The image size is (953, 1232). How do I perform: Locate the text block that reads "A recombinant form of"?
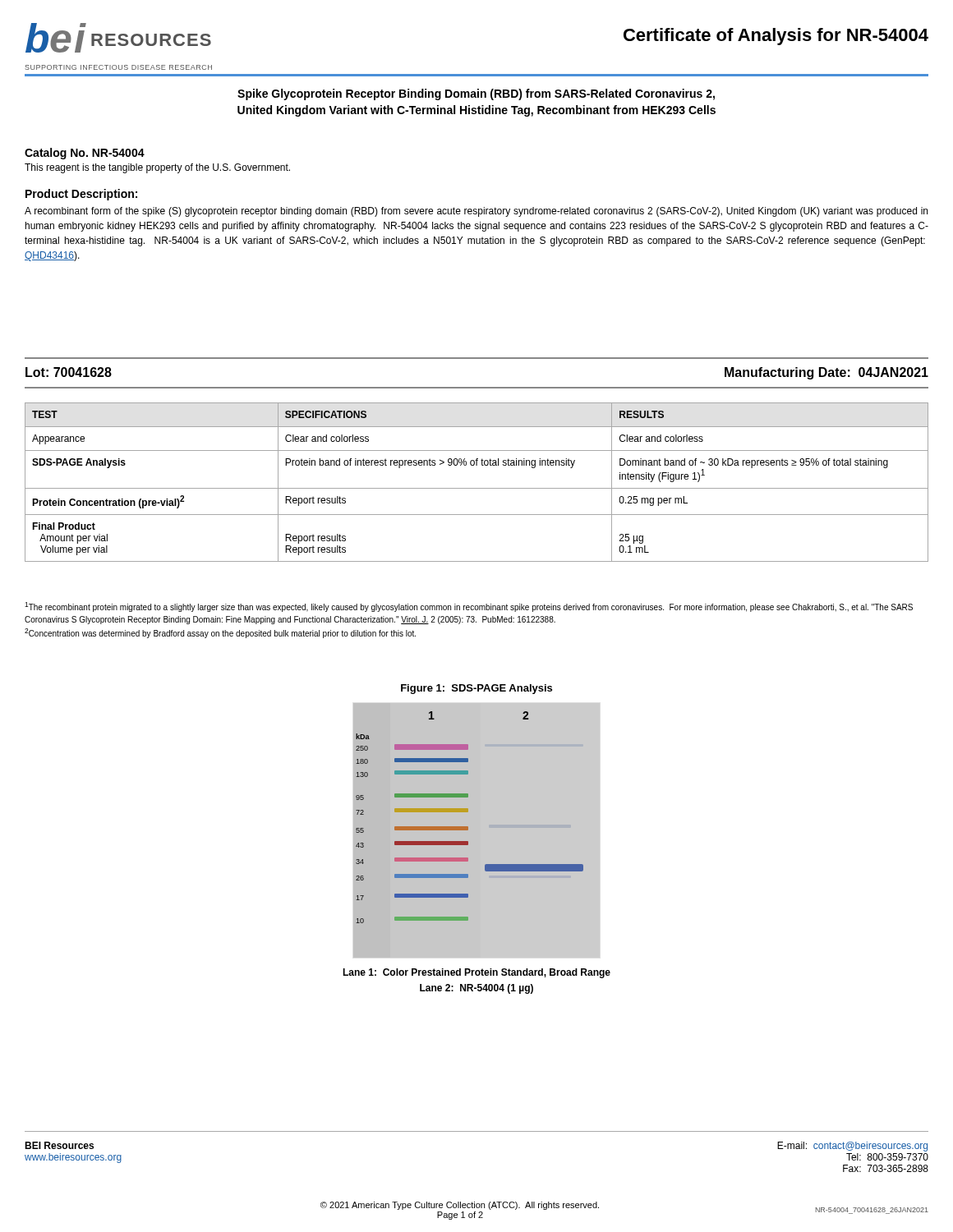[x=476, y=233]
